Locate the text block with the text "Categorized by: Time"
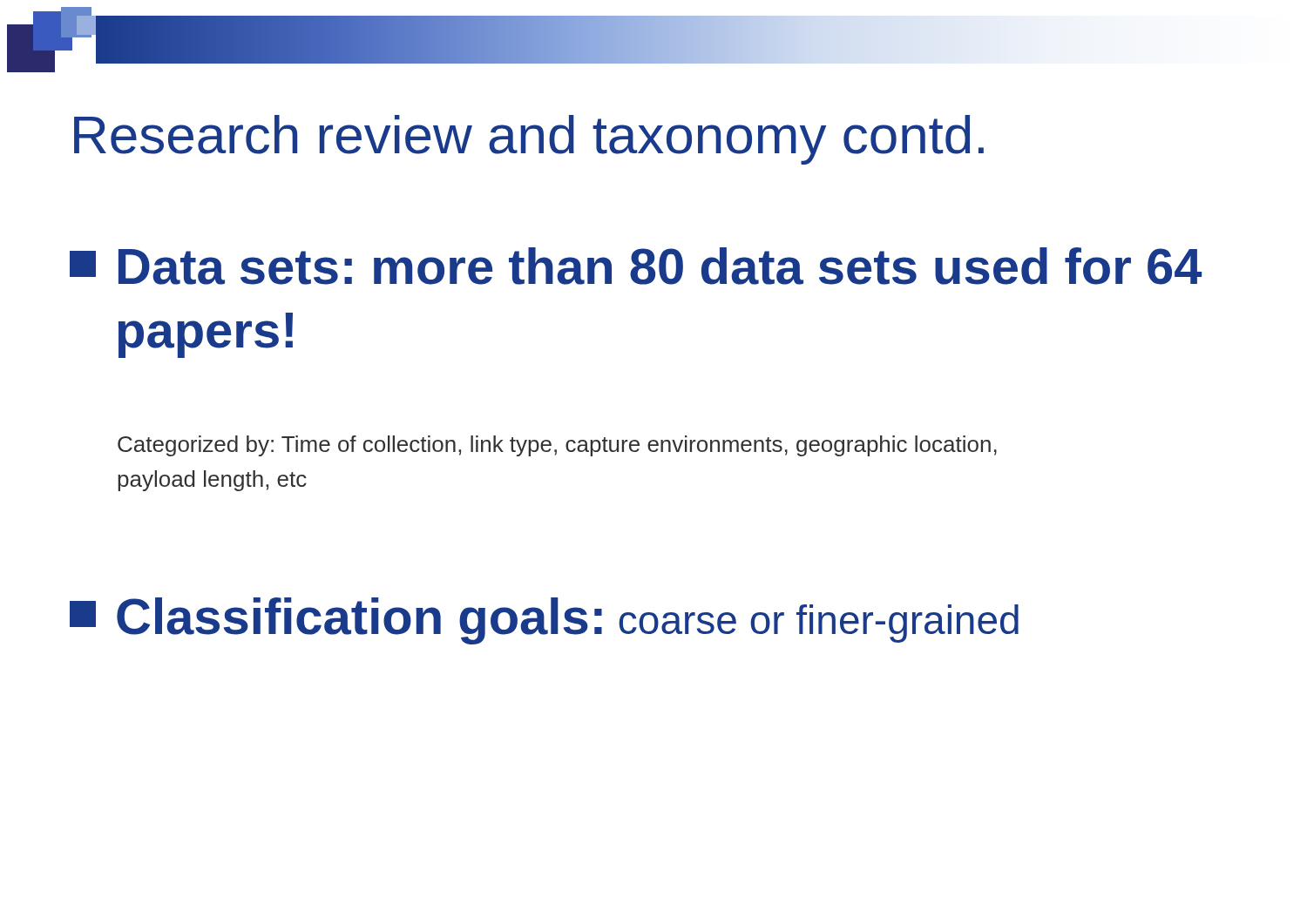The height and width of the screenshot is (924, 1307). [558, 462]
